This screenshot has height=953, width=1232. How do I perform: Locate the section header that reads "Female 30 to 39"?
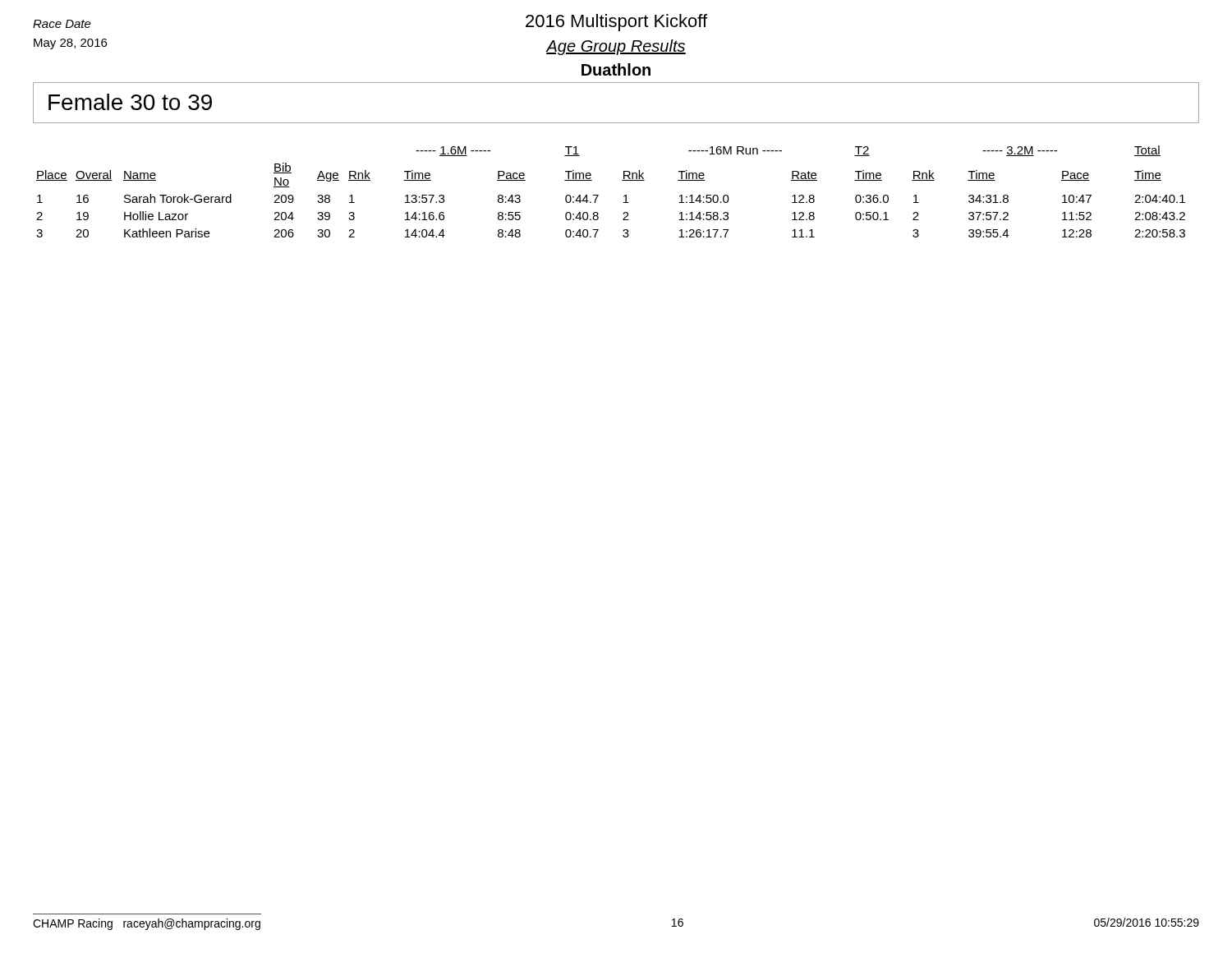pos(130,102)
